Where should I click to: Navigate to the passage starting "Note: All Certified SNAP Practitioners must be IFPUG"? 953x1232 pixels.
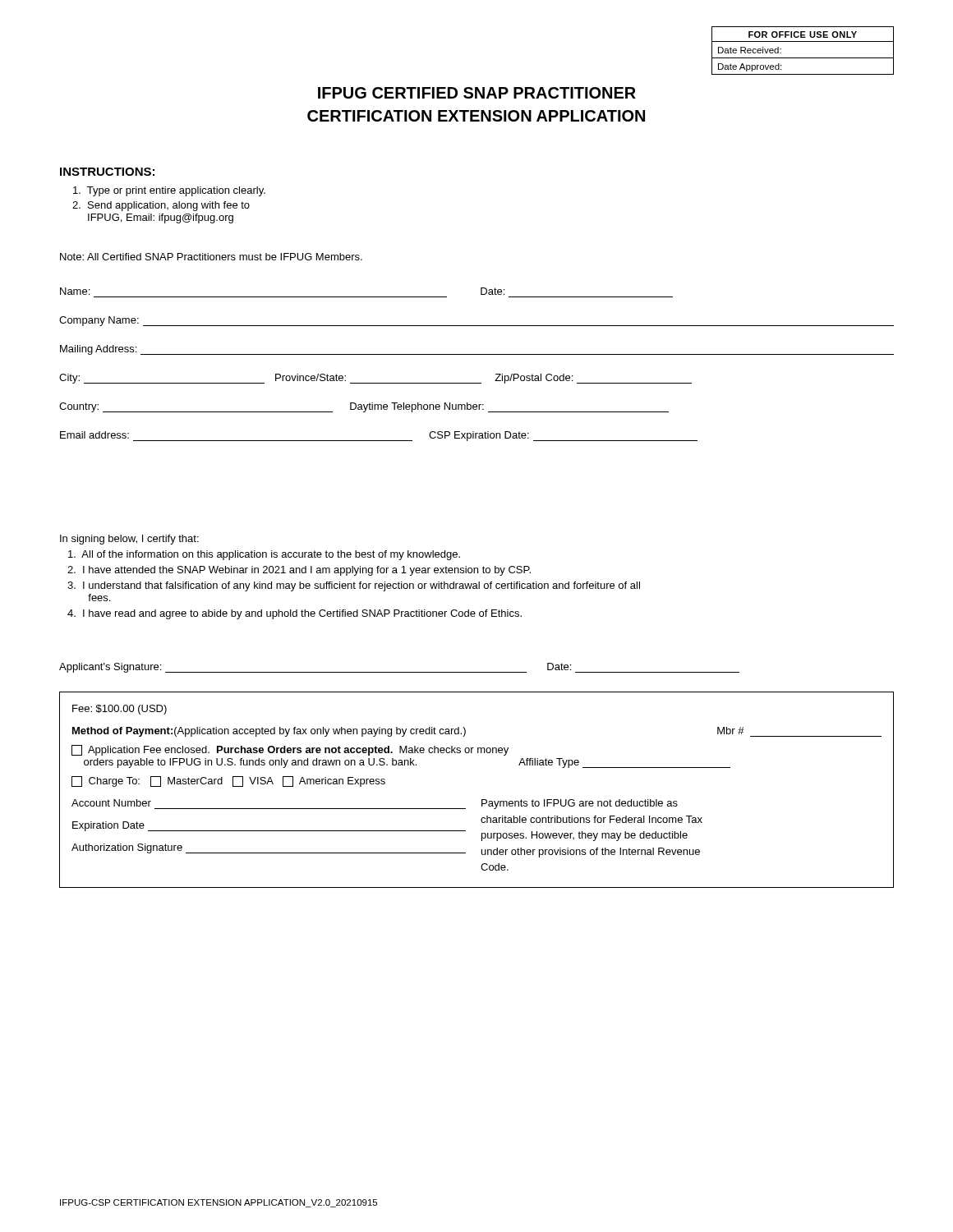tap(211, 257)
